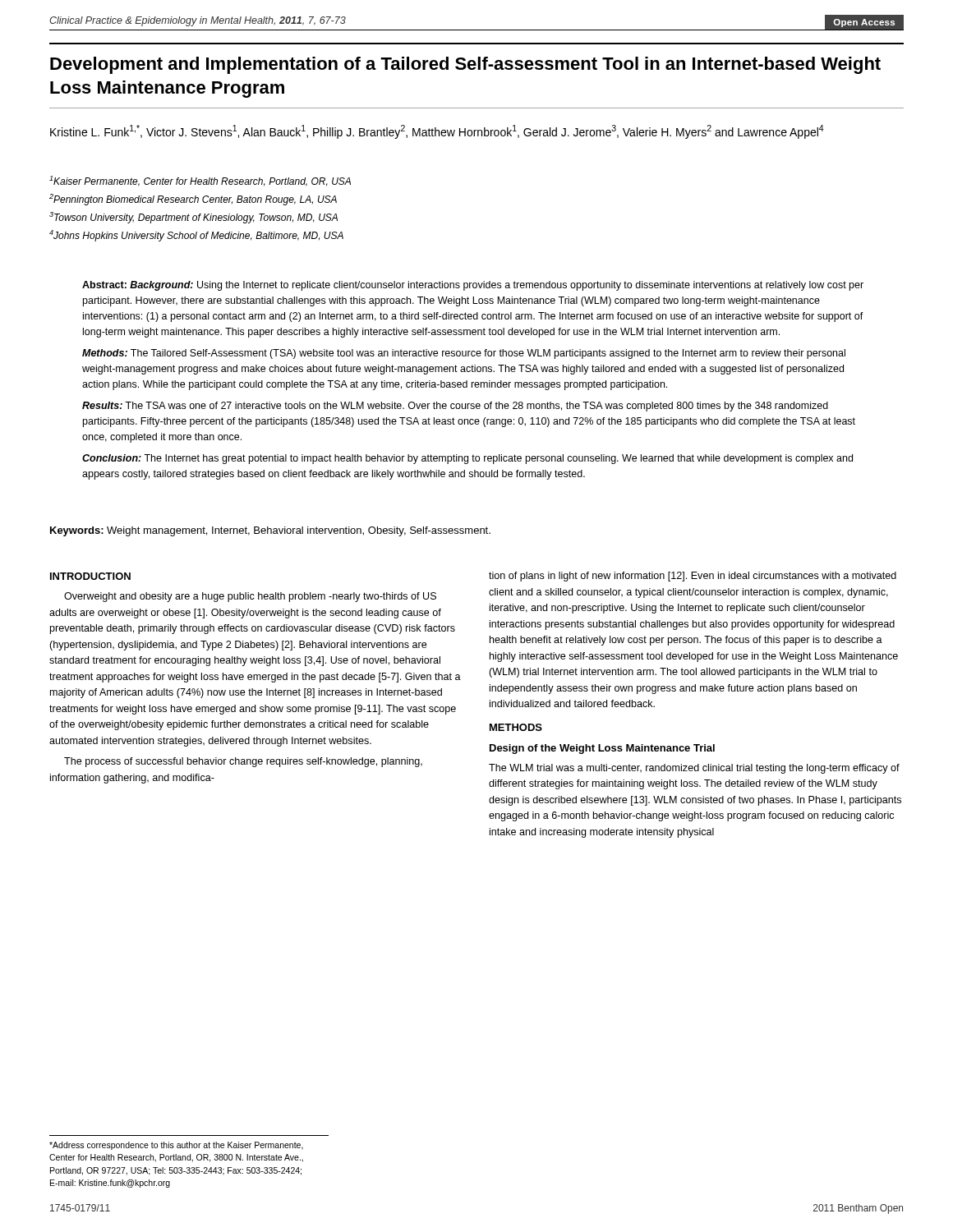
Task: Where is the passage that starts "The WLM trial was a"?
Action: coord(696,801)
